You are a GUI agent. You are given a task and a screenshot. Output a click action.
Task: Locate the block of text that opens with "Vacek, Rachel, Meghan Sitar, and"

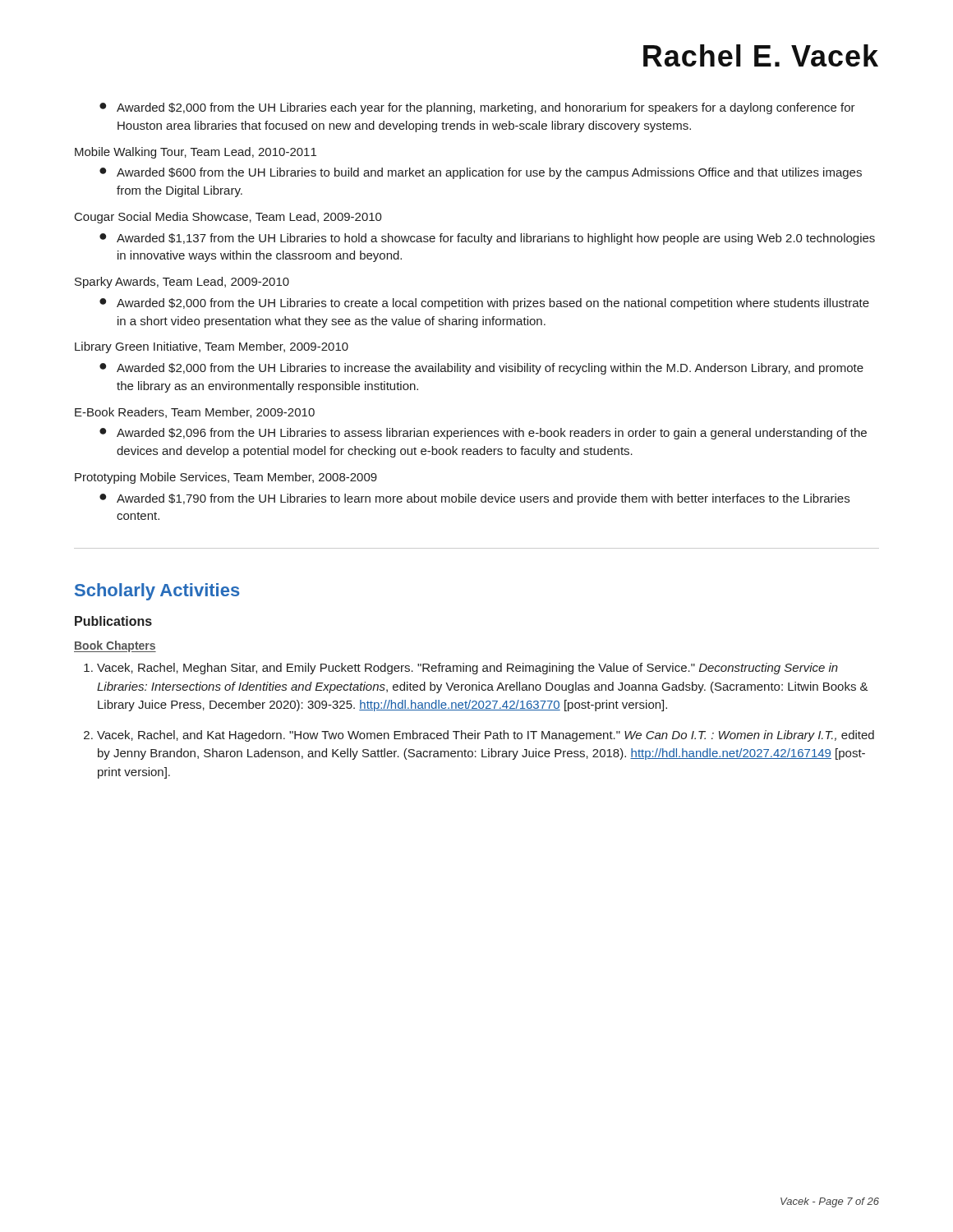[483, 686]
